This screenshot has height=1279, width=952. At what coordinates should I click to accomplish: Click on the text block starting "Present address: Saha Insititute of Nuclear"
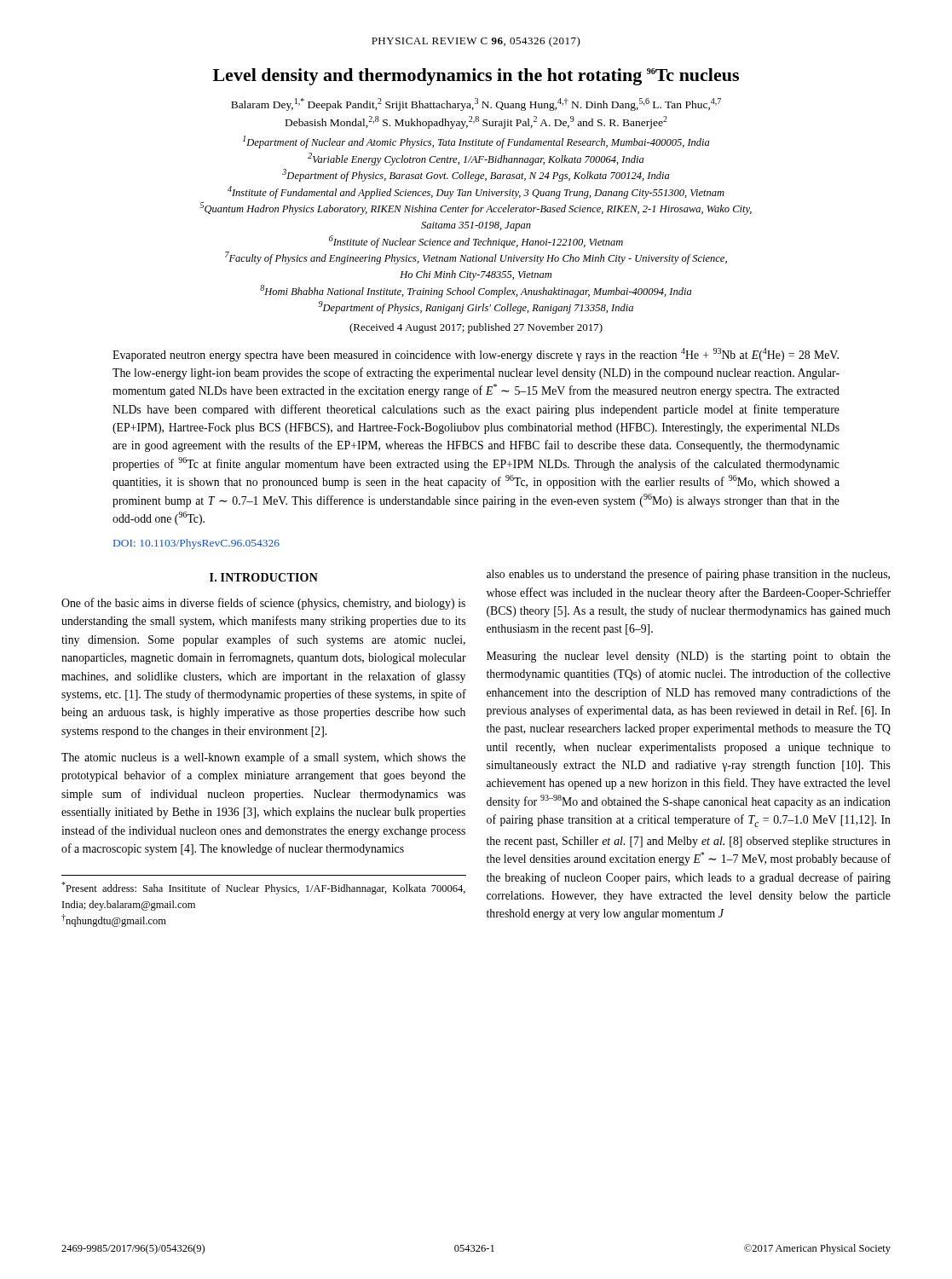pos(263,888)
